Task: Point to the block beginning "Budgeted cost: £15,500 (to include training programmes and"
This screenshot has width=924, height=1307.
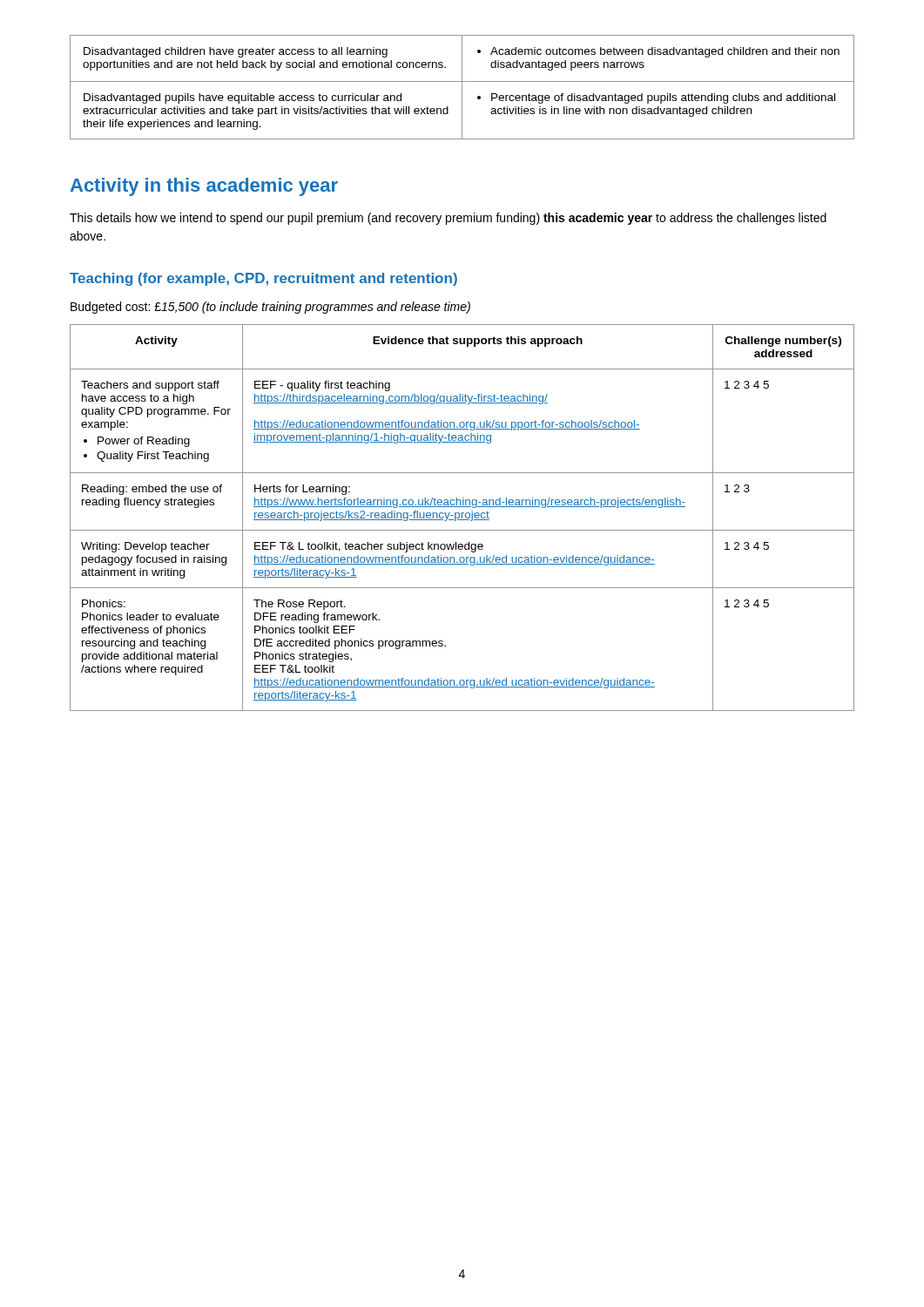Action: click(x=462, y=307)
